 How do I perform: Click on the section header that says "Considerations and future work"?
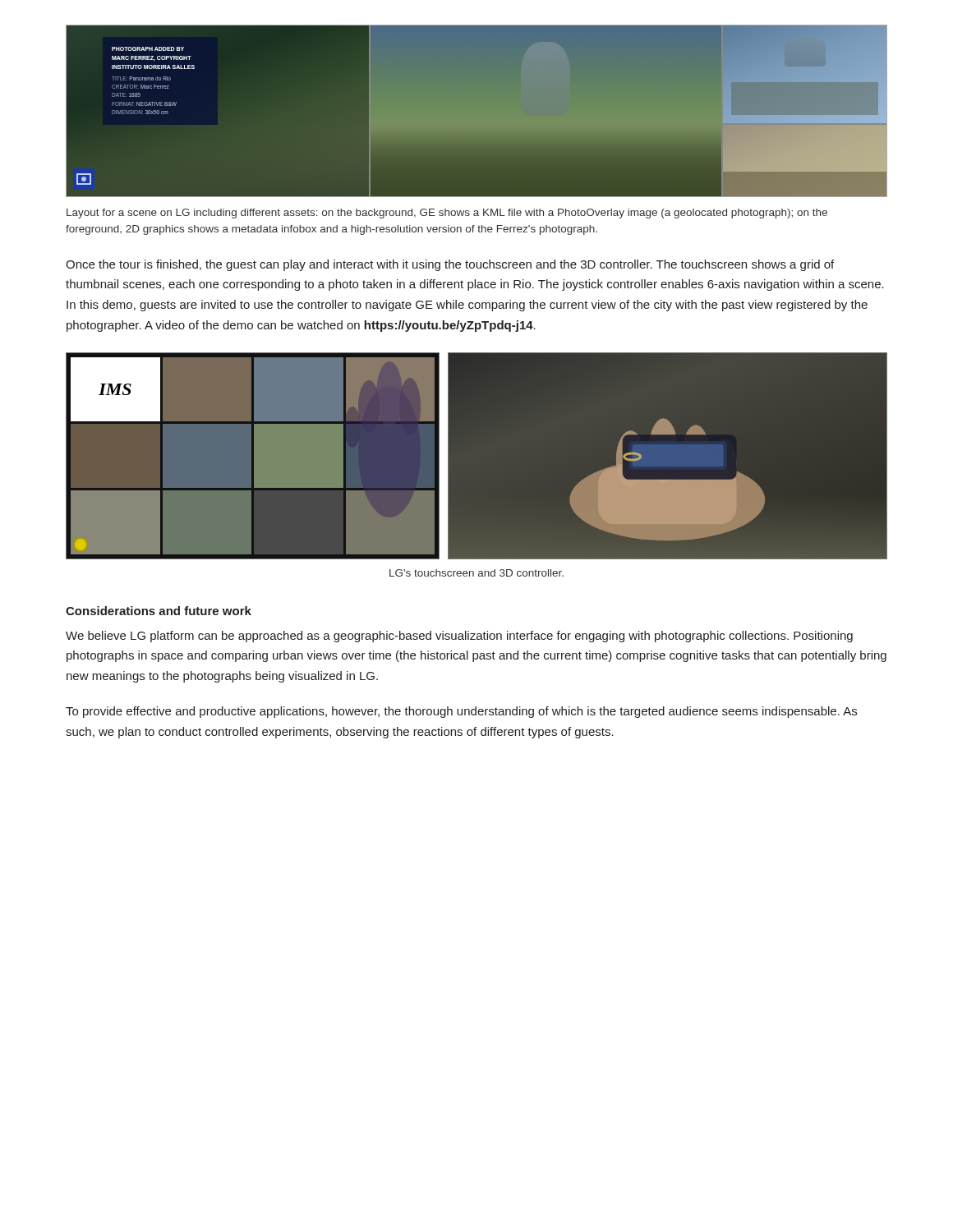[x=159, y=610]
